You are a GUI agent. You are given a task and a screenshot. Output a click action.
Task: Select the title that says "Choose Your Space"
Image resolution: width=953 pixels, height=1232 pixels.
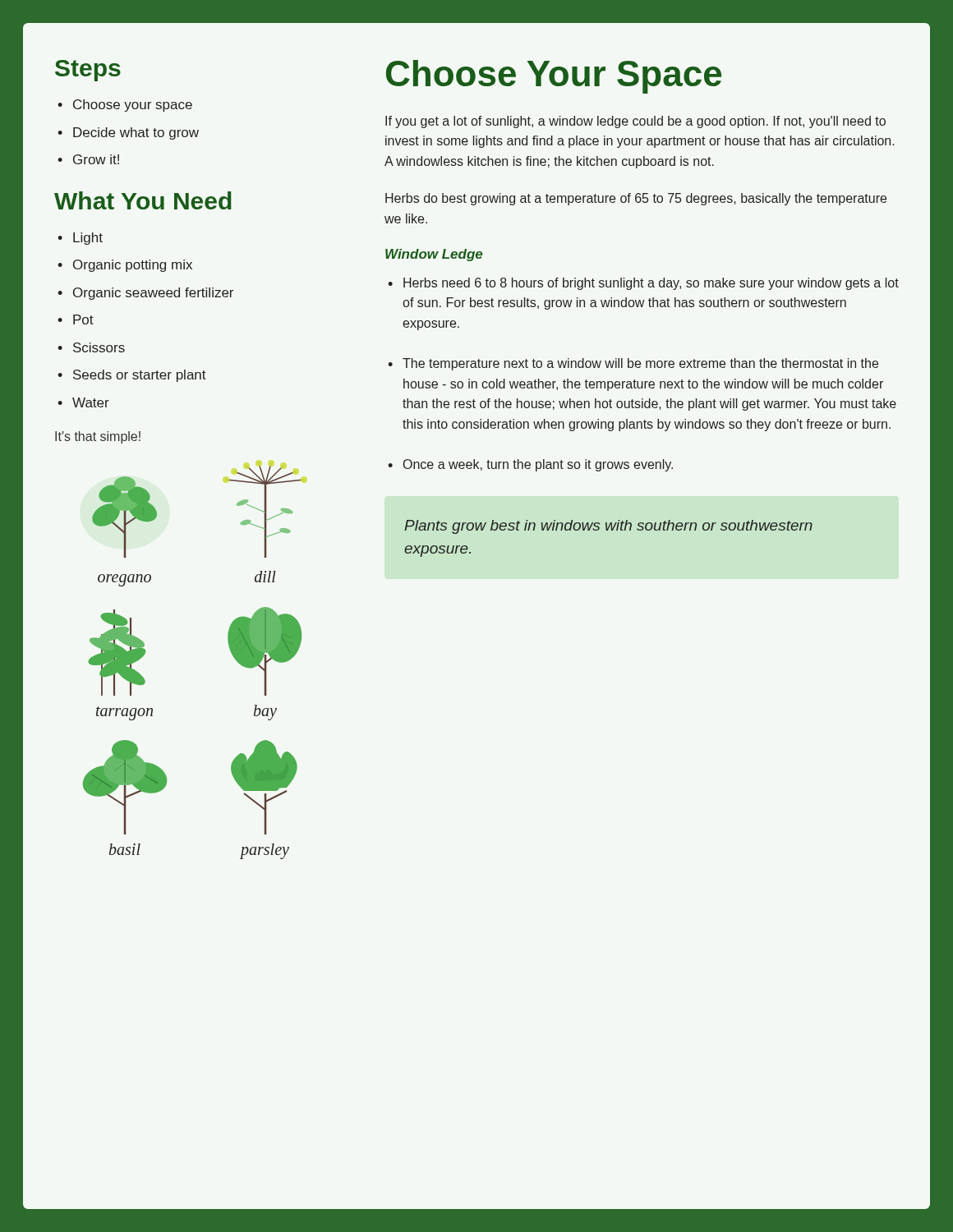tap(642, 74)
